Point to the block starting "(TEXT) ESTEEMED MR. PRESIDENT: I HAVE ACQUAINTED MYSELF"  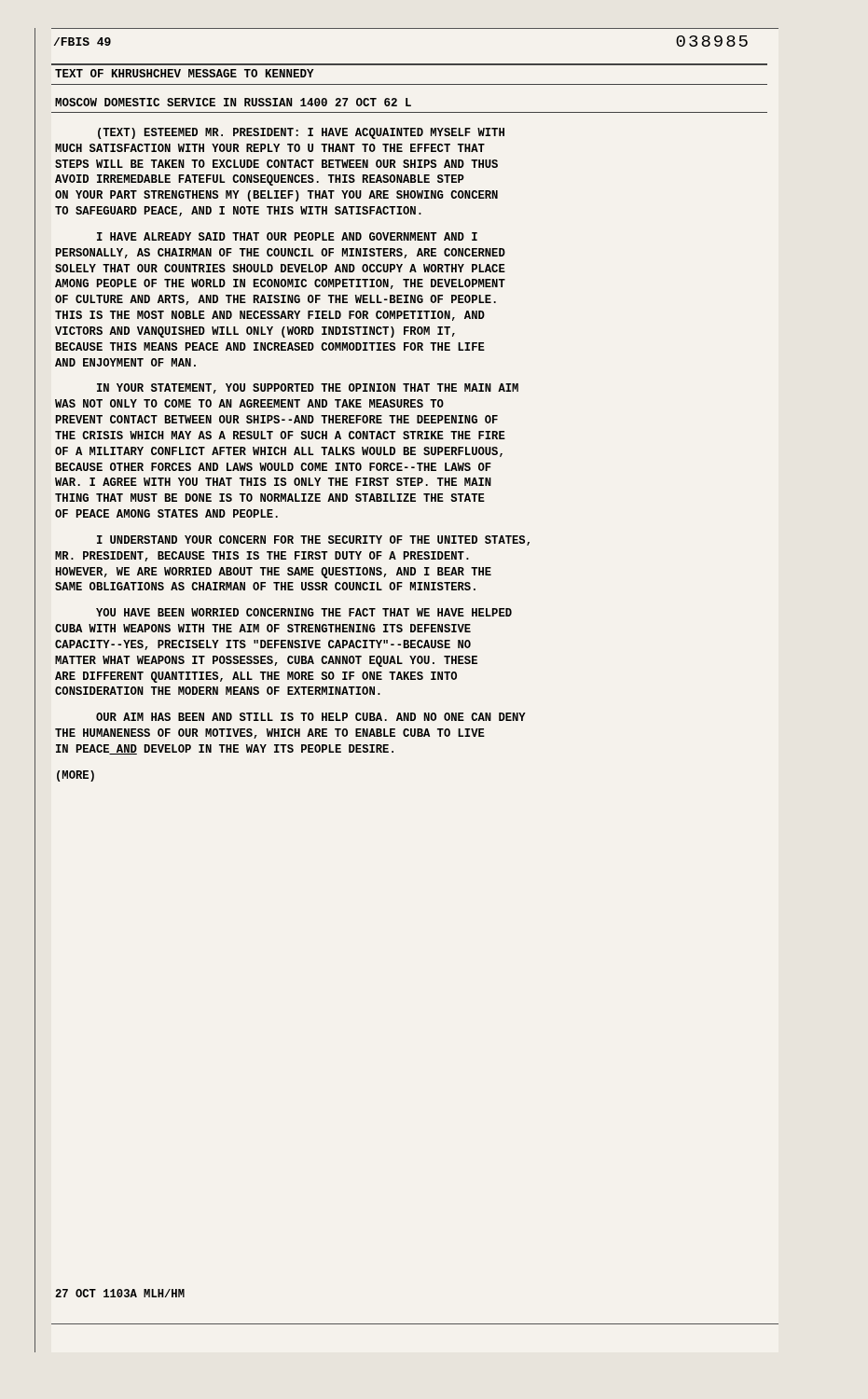(280, 173)
